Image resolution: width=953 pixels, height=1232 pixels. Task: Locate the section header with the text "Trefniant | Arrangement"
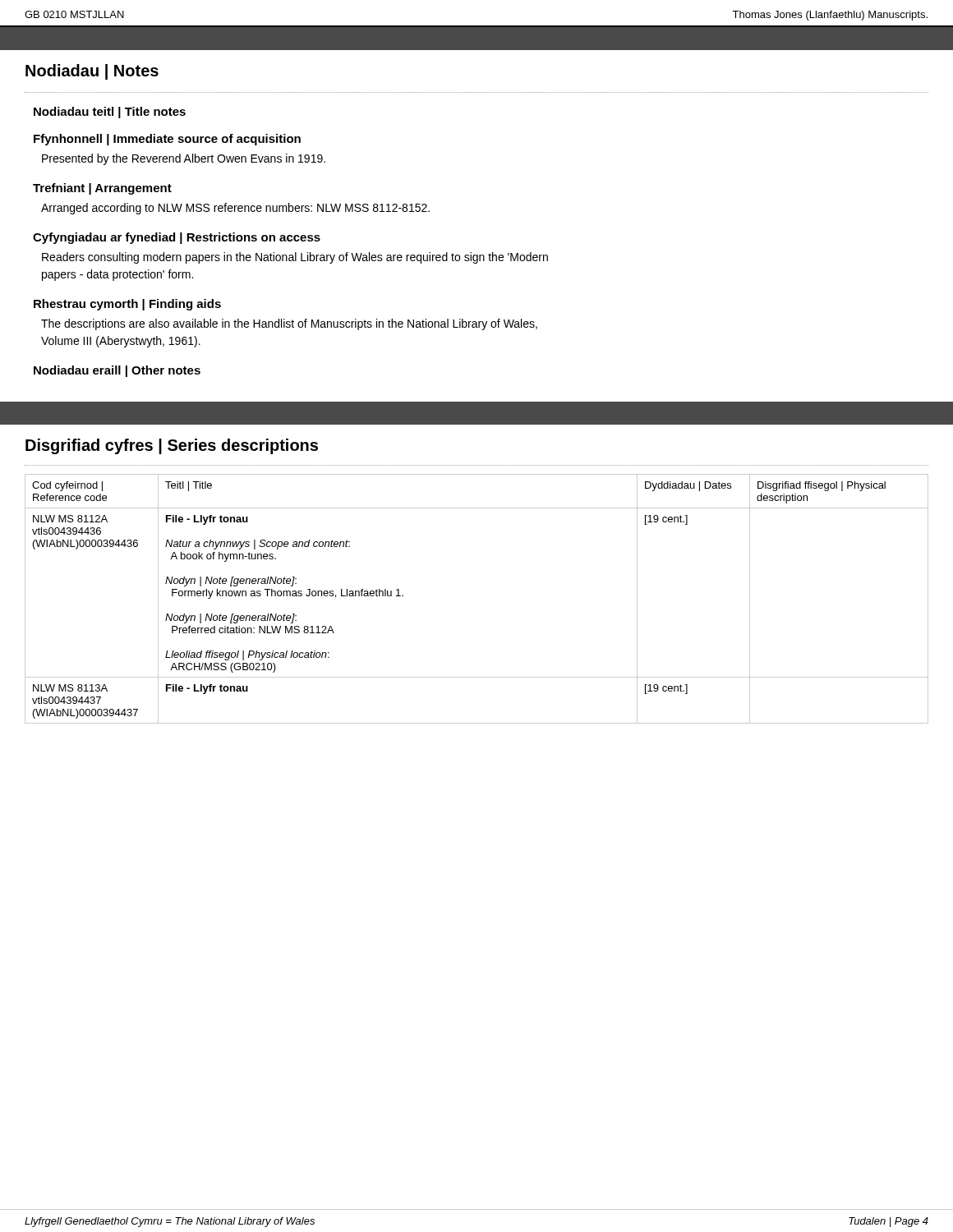pos(102,188)
